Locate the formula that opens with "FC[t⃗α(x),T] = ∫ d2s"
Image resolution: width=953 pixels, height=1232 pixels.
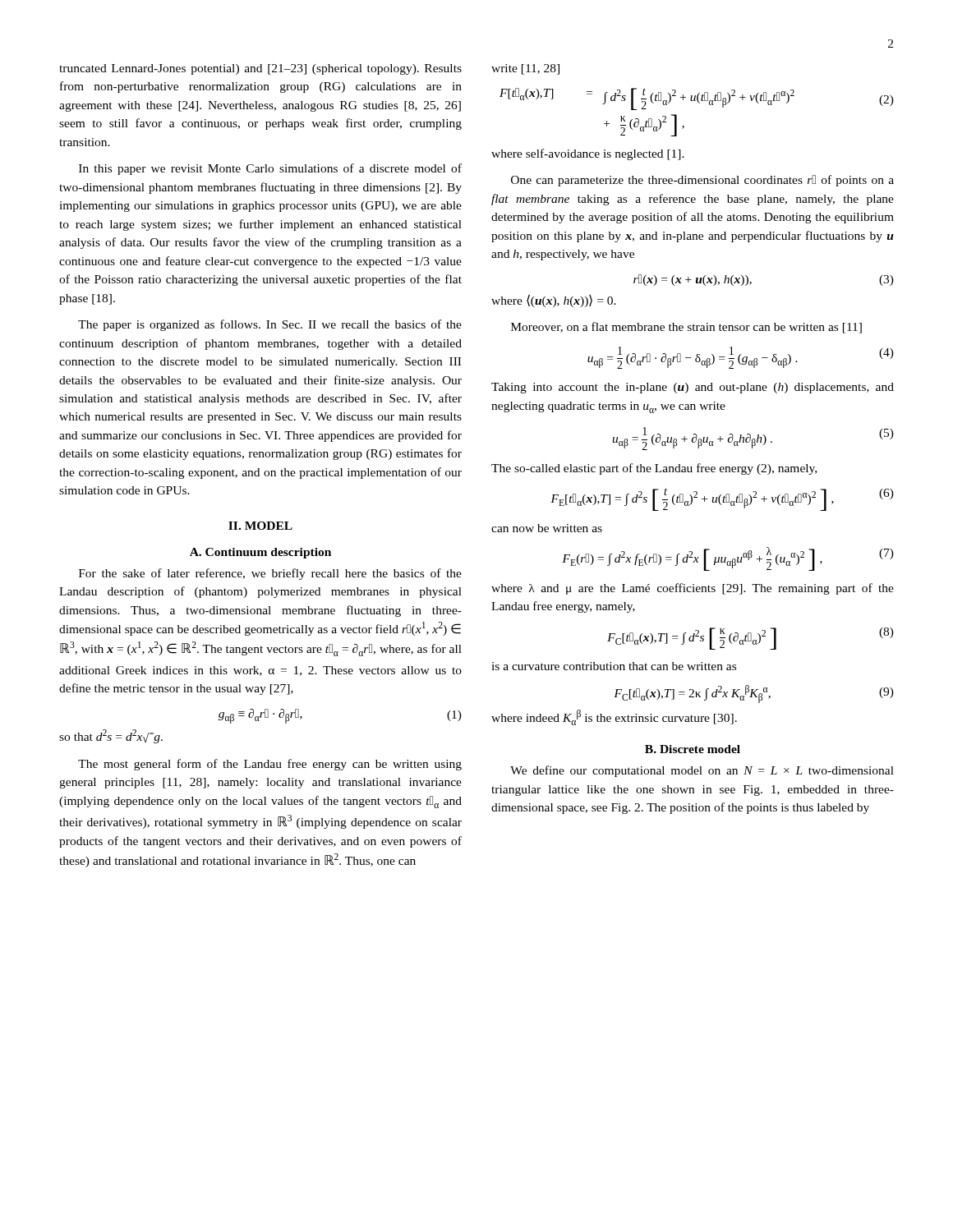(751, 638)
